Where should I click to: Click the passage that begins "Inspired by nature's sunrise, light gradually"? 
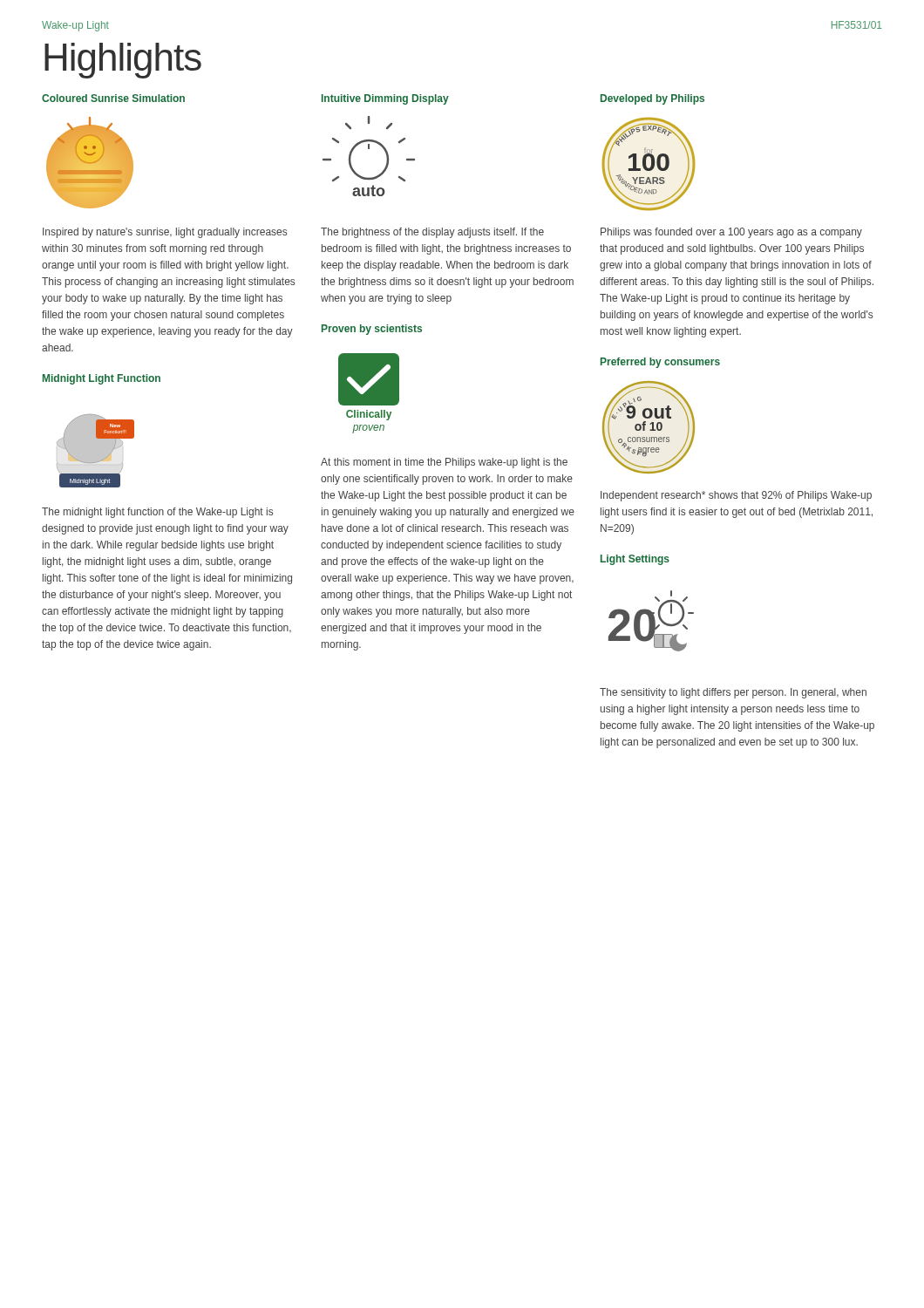click(x=169, y=290)
